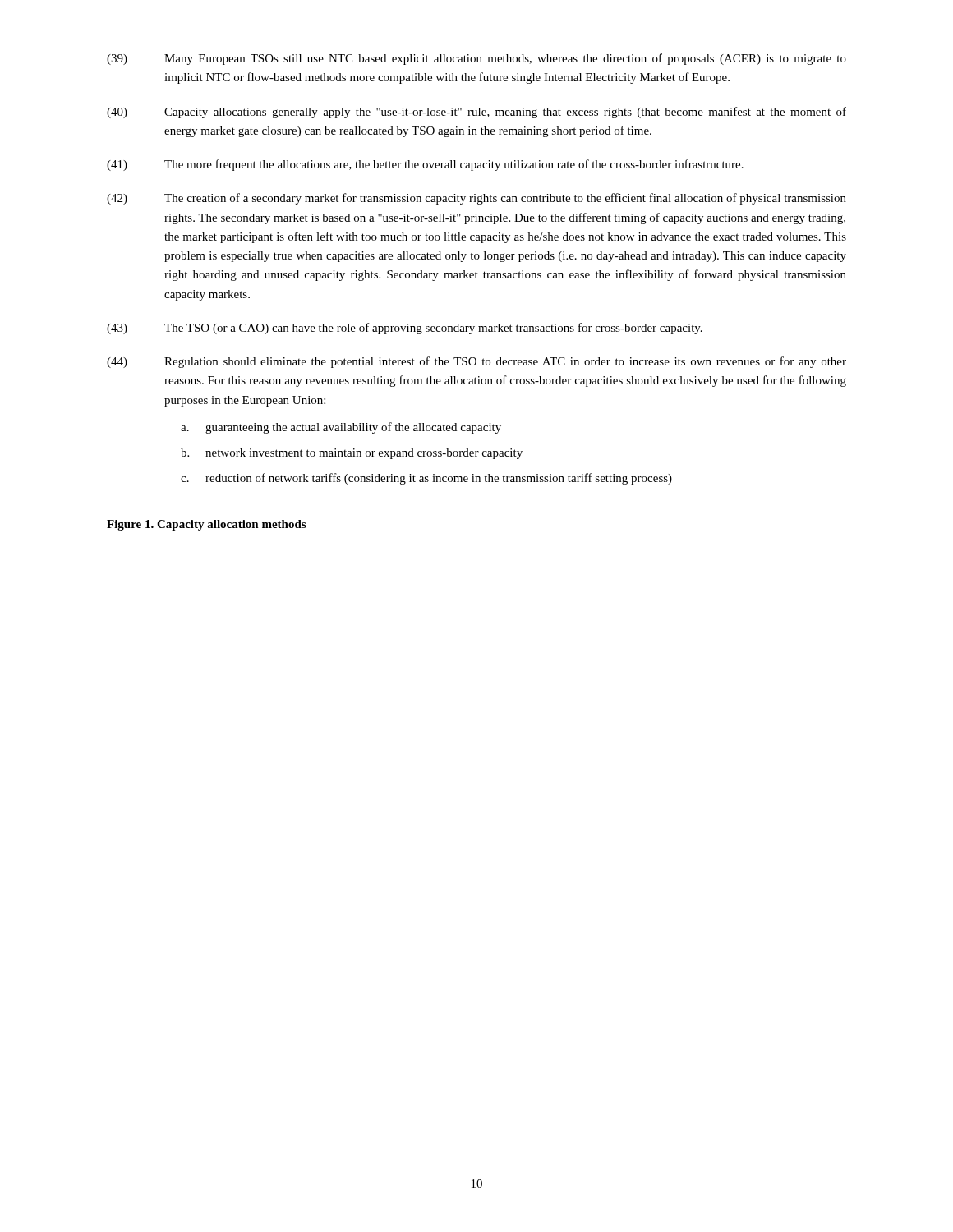Find the caption with the text "Figure 1. Capacity allocation methods"

(x=206, y=524)
